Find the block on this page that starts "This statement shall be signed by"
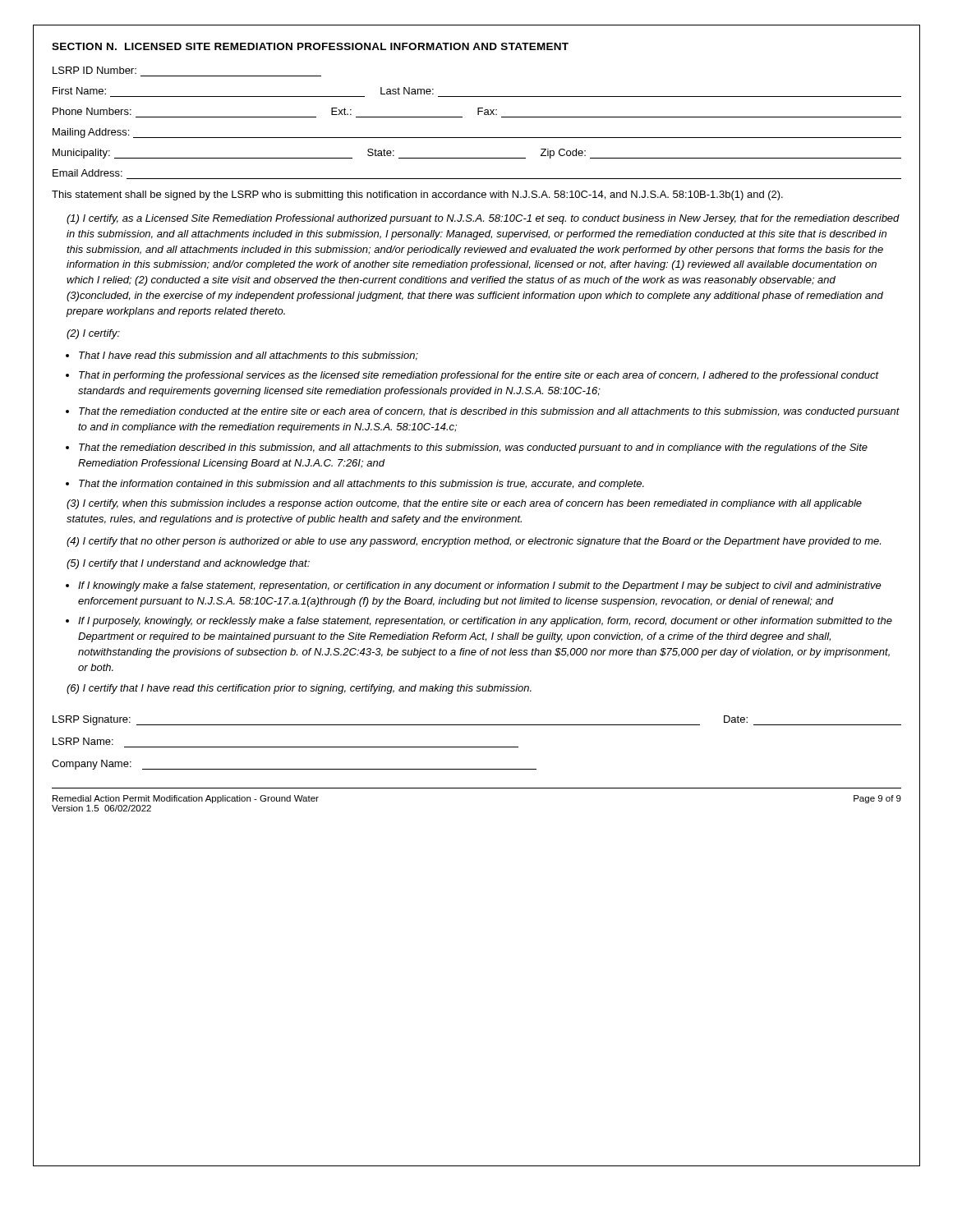The height and width of the screenshot is (1232, 953). pos(418,194)
